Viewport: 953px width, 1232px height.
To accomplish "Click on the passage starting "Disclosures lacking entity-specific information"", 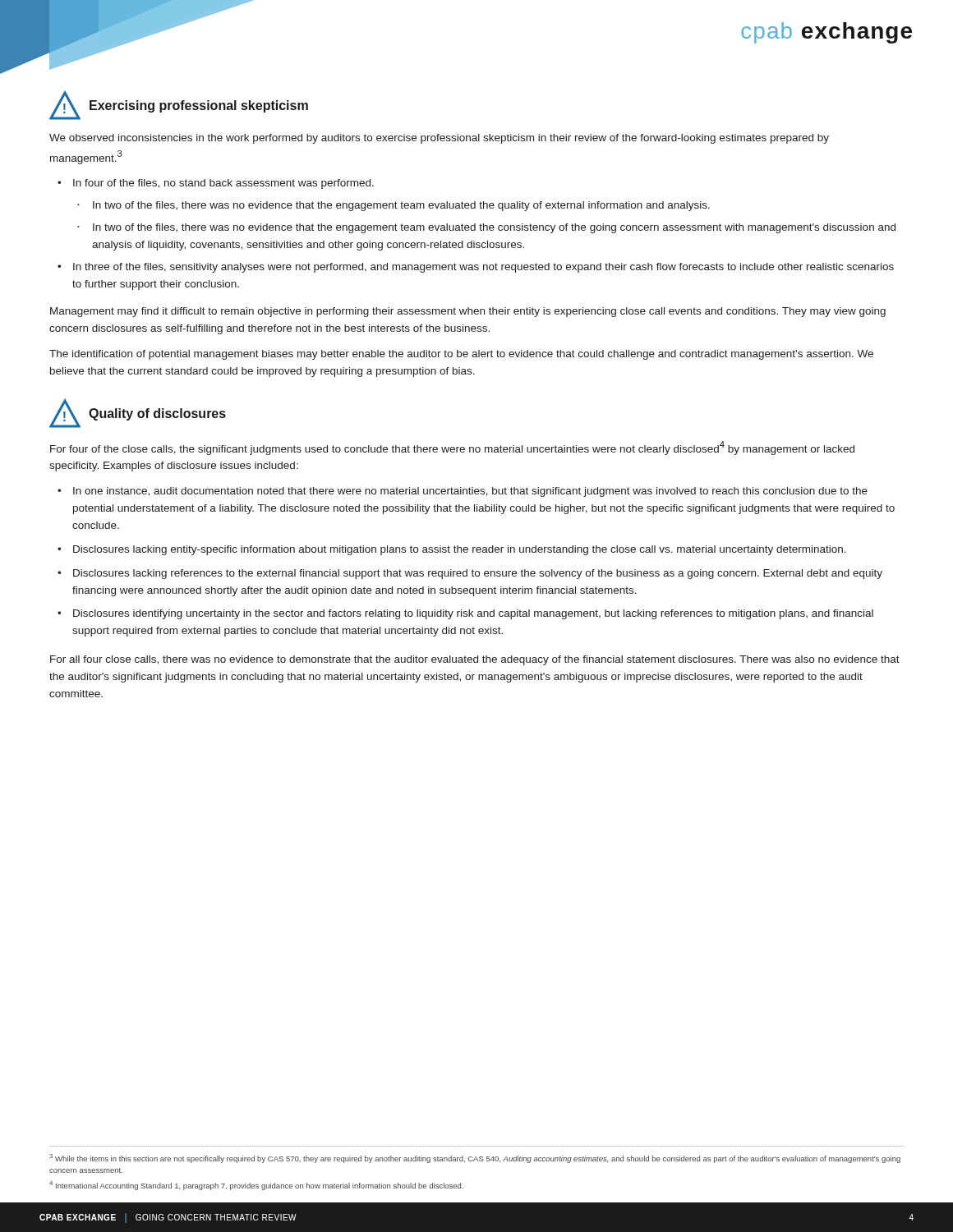I will click(459, 549).
